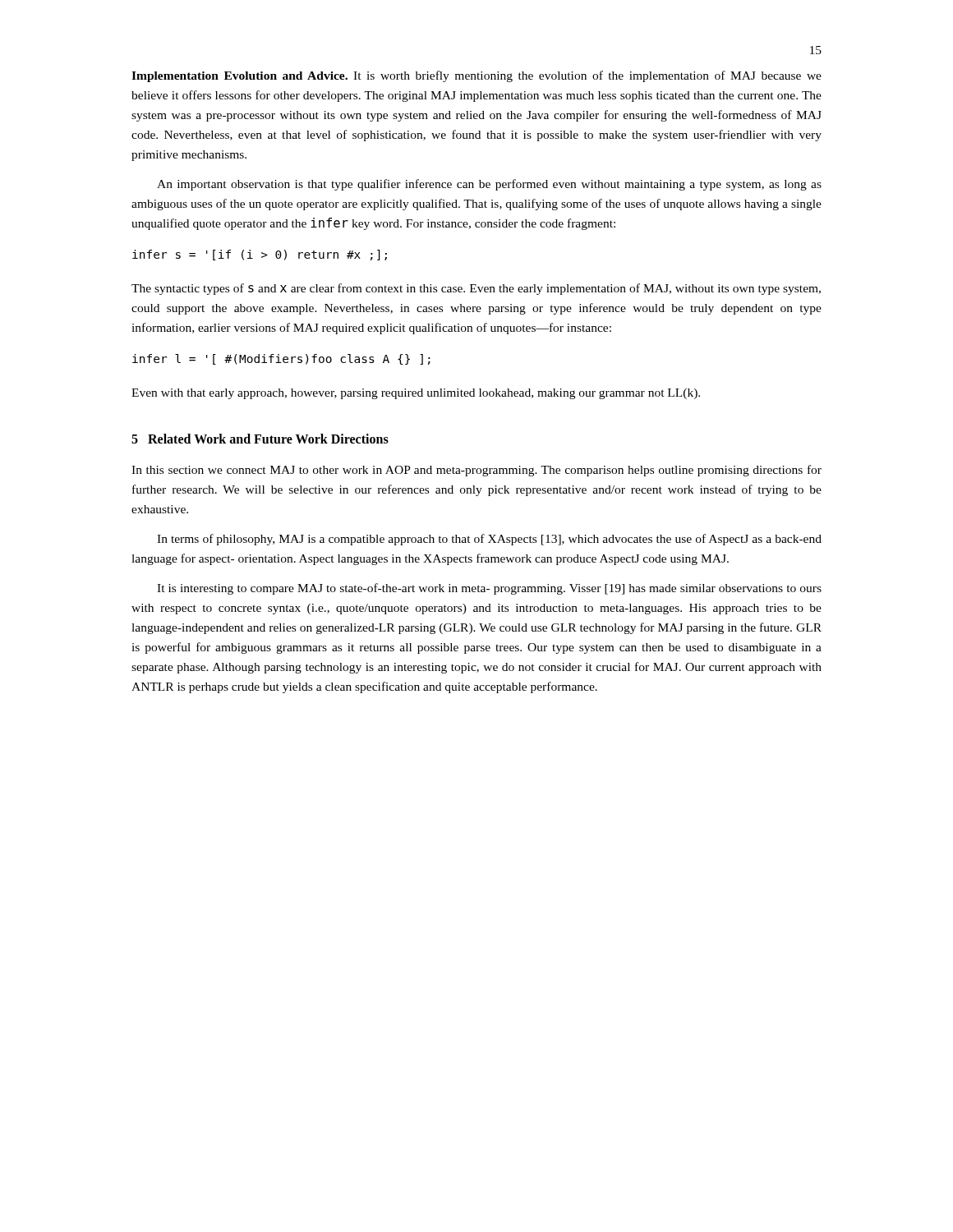Screen dimensions: 1232x953
Task: Find the formula containing "infer s = '[if (i > 0) return"
Action: pos(261,255)
